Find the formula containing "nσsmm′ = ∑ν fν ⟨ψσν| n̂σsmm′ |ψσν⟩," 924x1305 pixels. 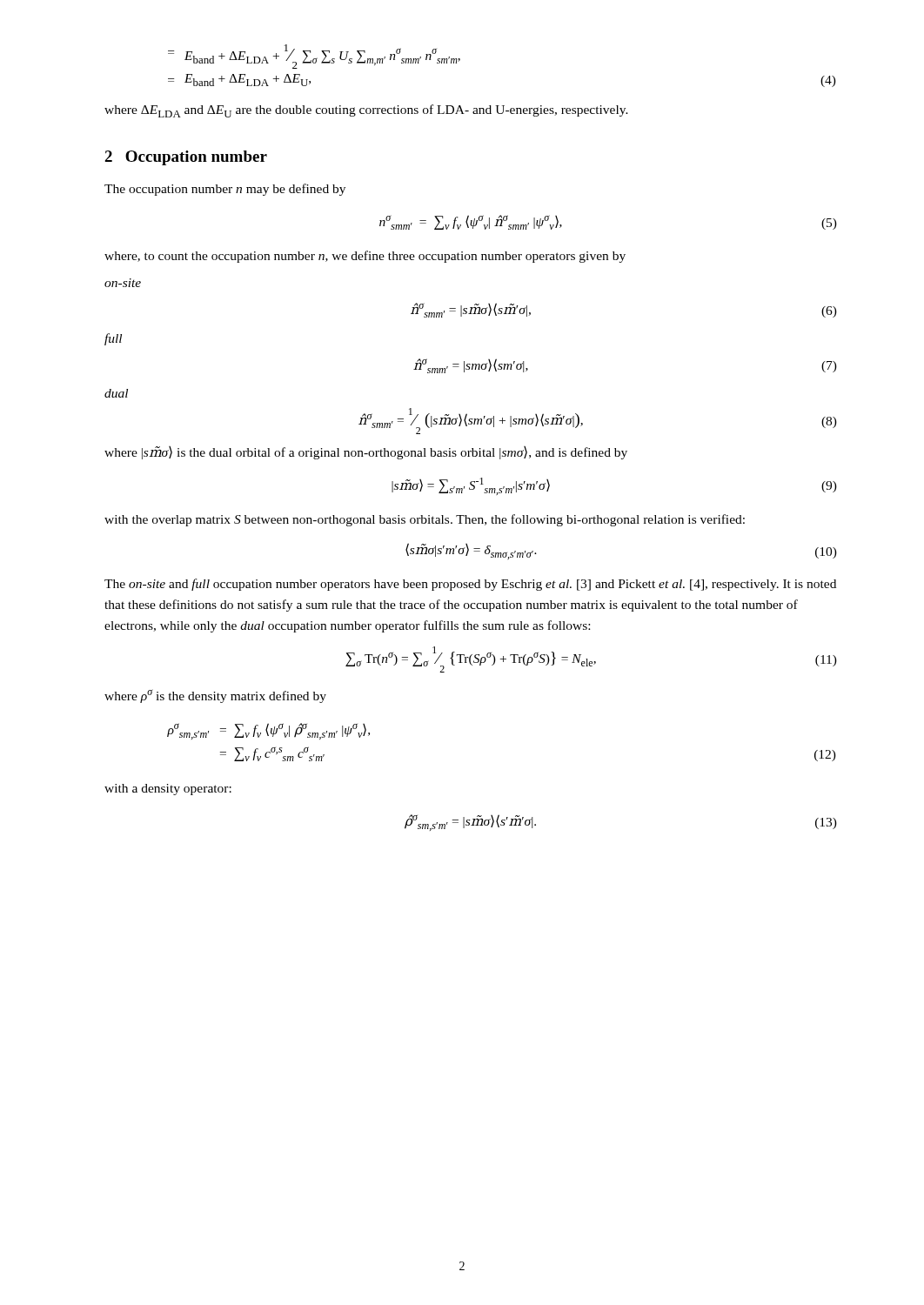474,222
